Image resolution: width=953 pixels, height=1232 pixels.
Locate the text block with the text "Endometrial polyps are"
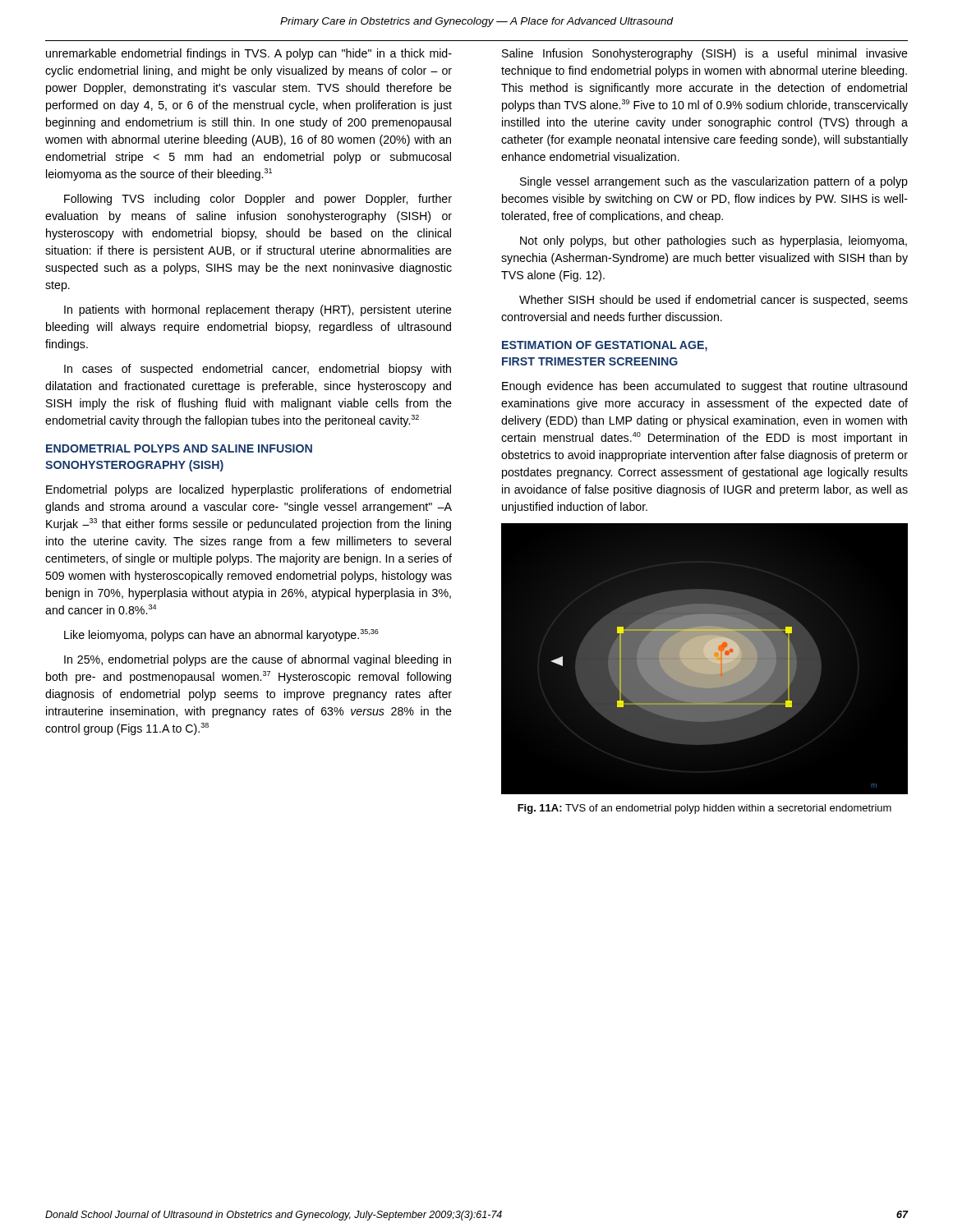tap(248, 550)
